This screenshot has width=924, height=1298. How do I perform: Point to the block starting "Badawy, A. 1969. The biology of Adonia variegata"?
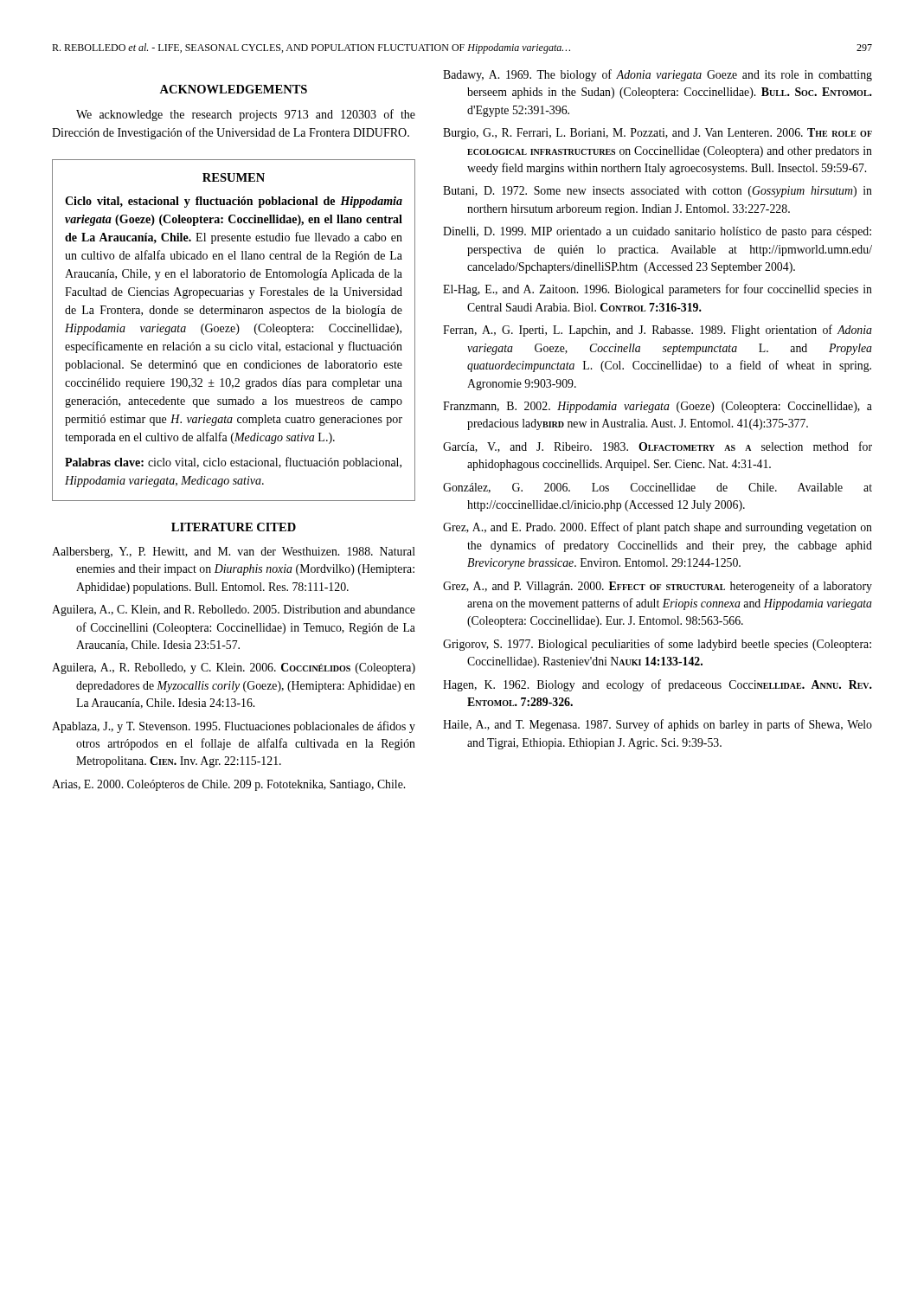[658, 93]
